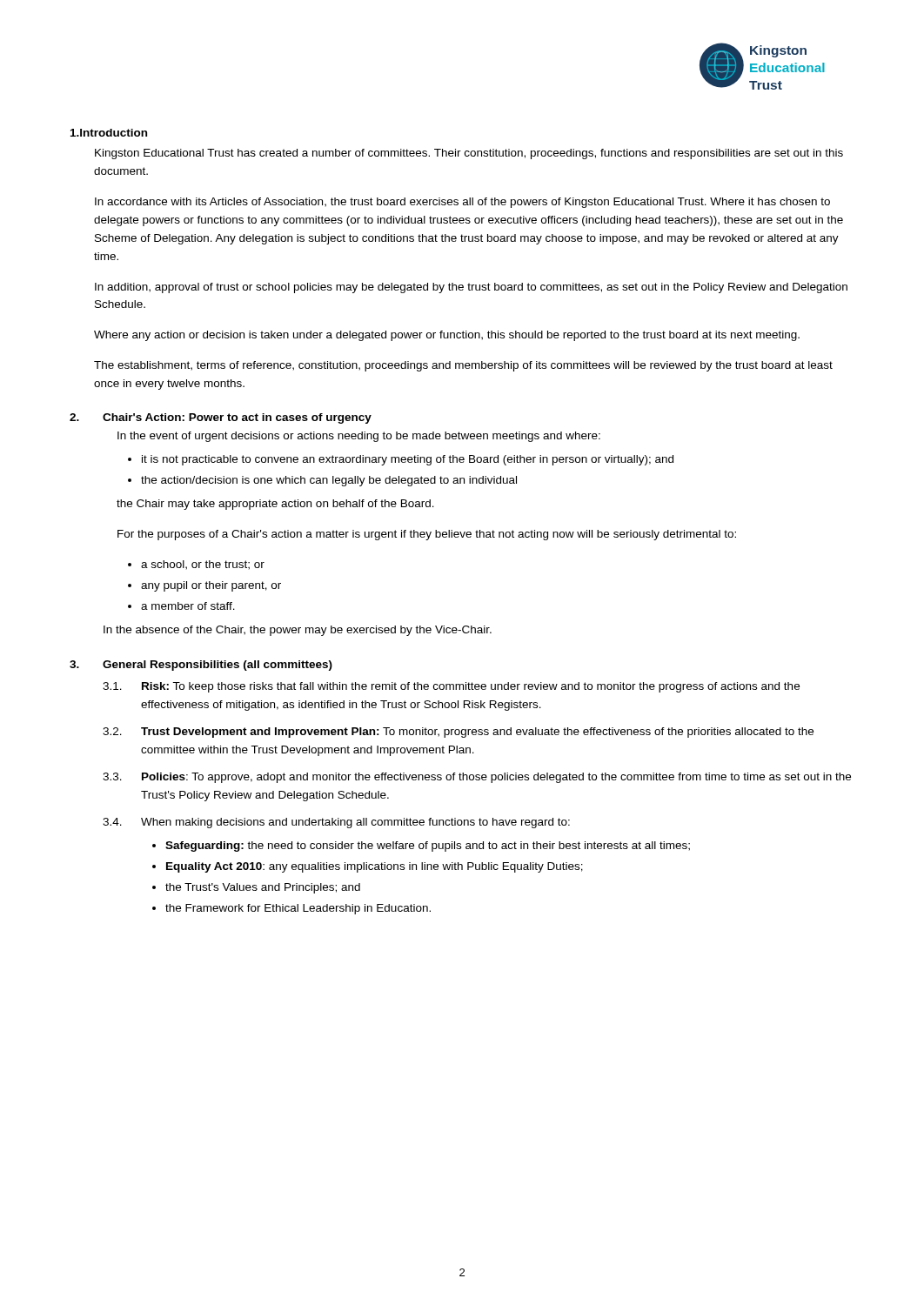924x1305 pixels.
Task: Point to the text block starting "it is not practicable to"
Action: (408, 459)
